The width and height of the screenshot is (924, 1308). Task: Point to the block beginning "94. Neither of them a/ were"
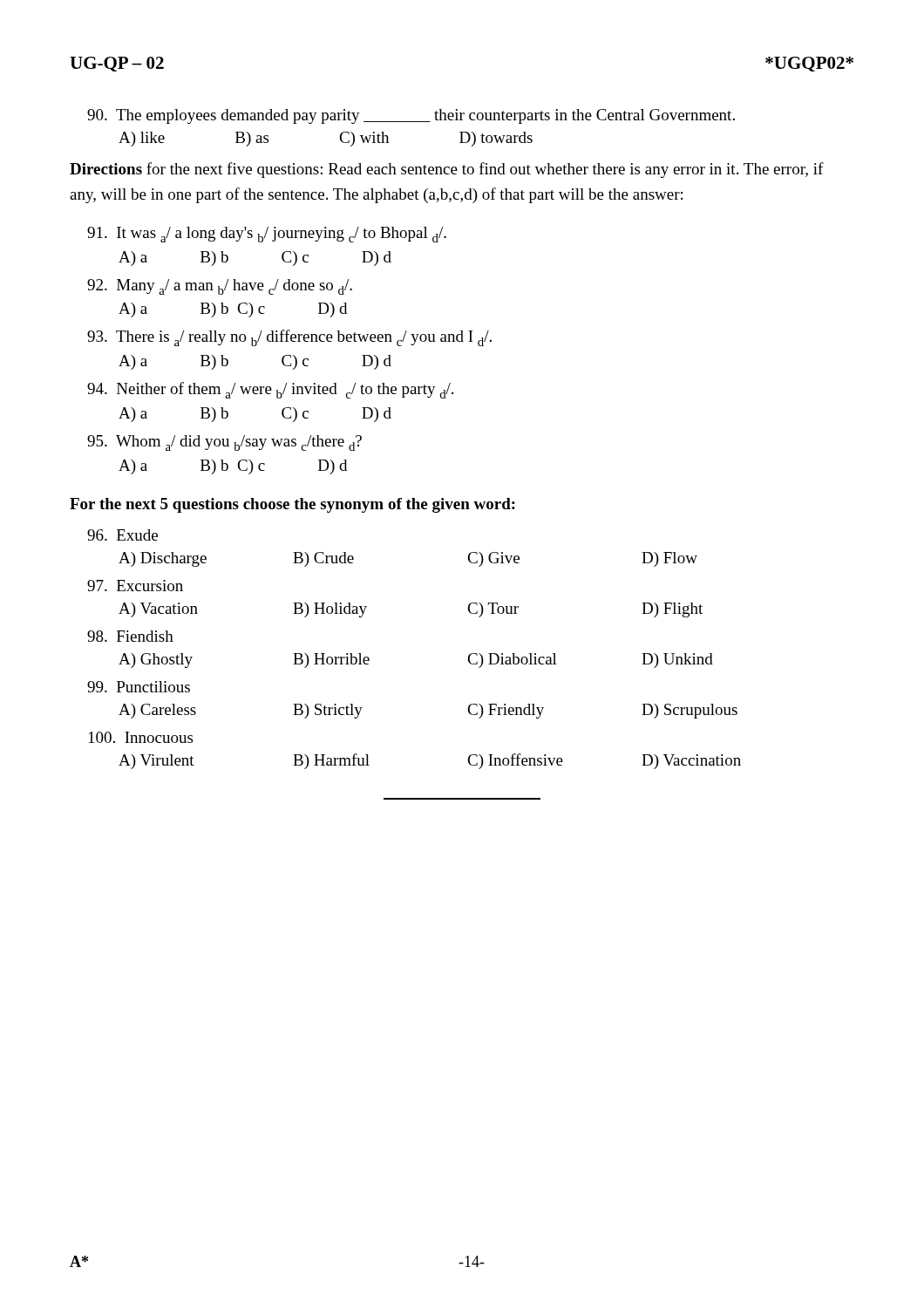(270, 390)
